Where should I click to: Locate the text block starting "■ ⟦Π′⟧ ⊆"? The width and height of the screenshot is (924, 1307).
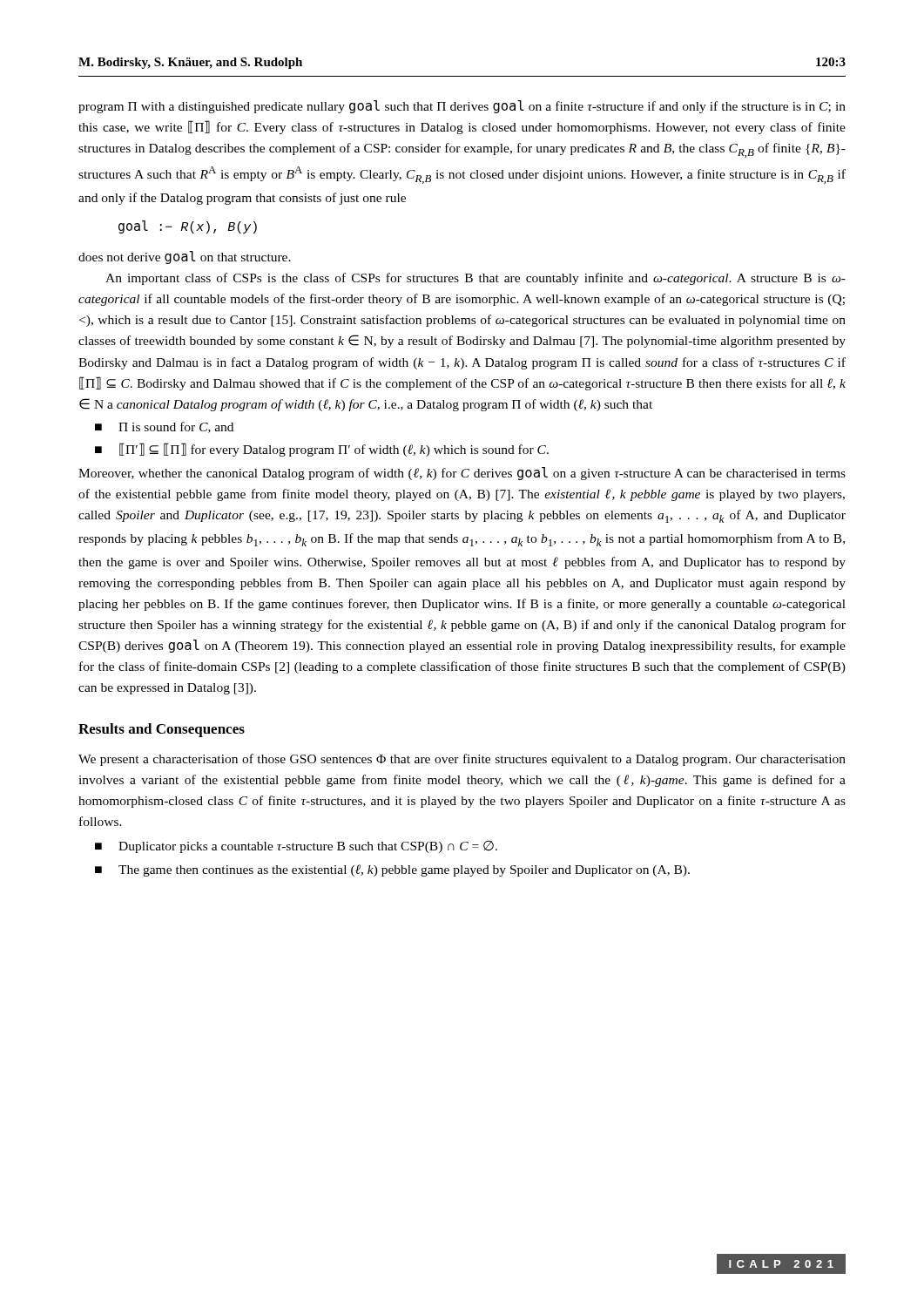coord(470,450)
